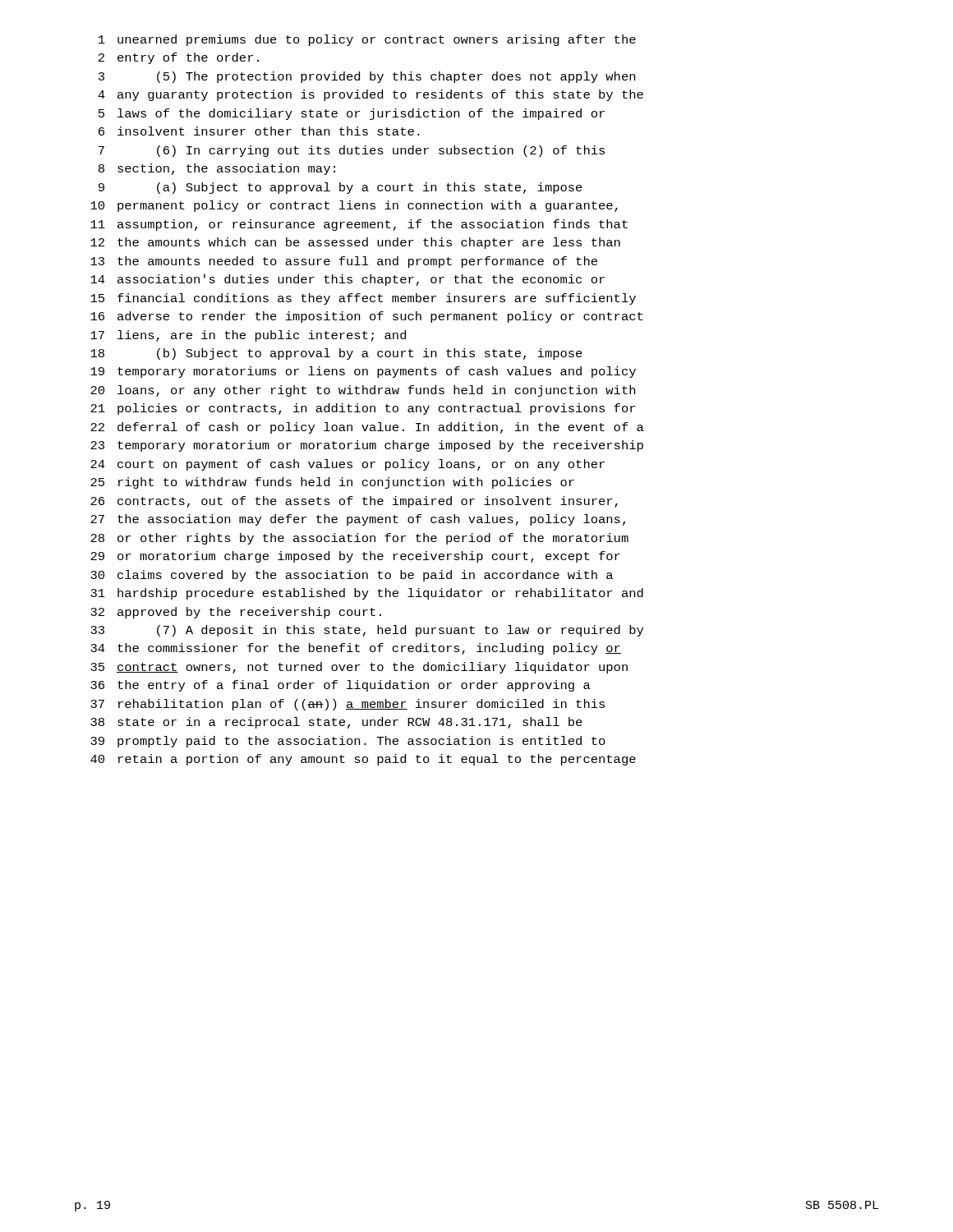Select the list item that says "27the association may"
The width and height of the screenshot is (953, 1232).
click(476, 520)
